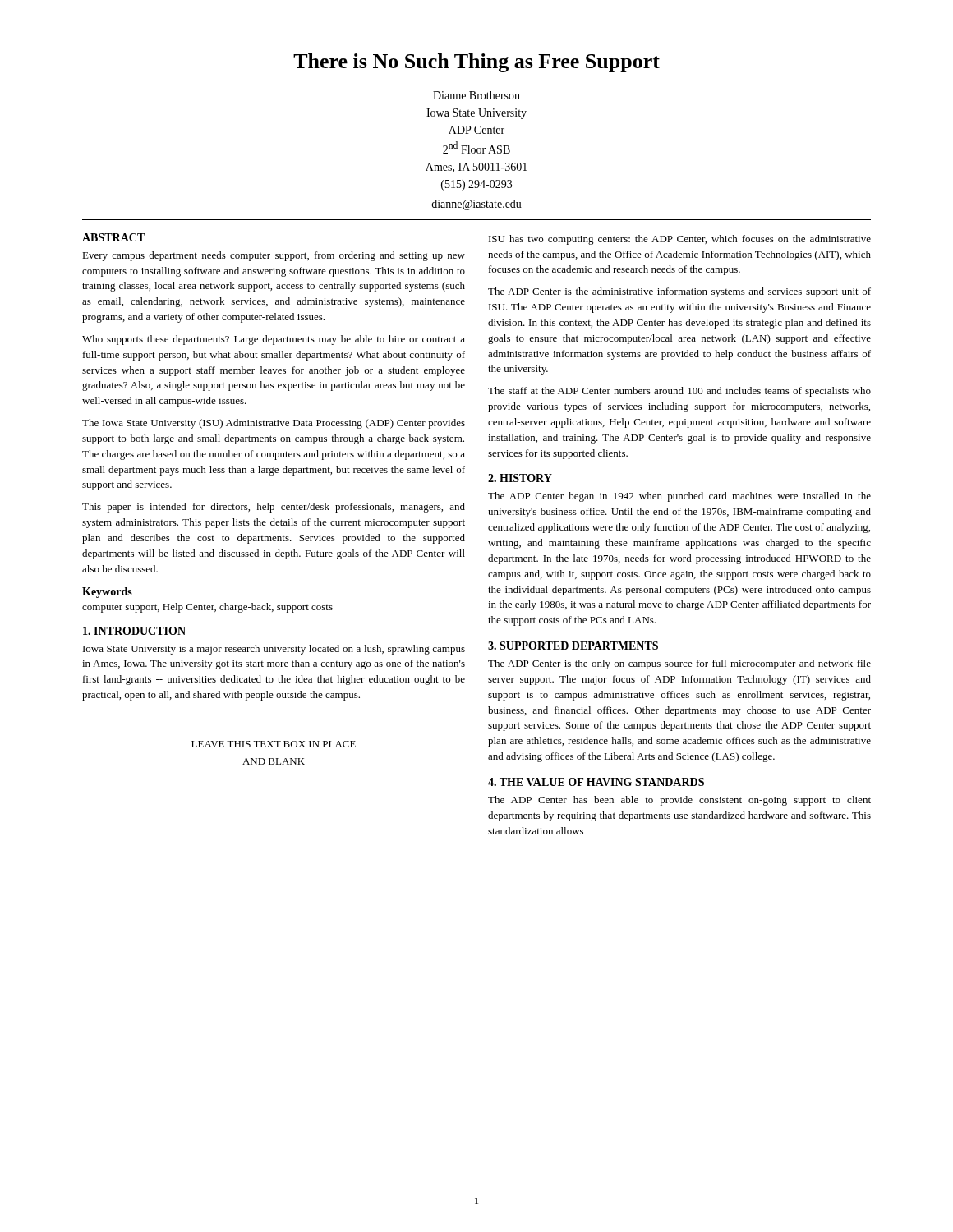The height and width of the screenshot is (1232, 953).
Task: Point to the passage starting "4. THE VALUE OF HAVING STANDARDS"
Action: coord(596,782)
